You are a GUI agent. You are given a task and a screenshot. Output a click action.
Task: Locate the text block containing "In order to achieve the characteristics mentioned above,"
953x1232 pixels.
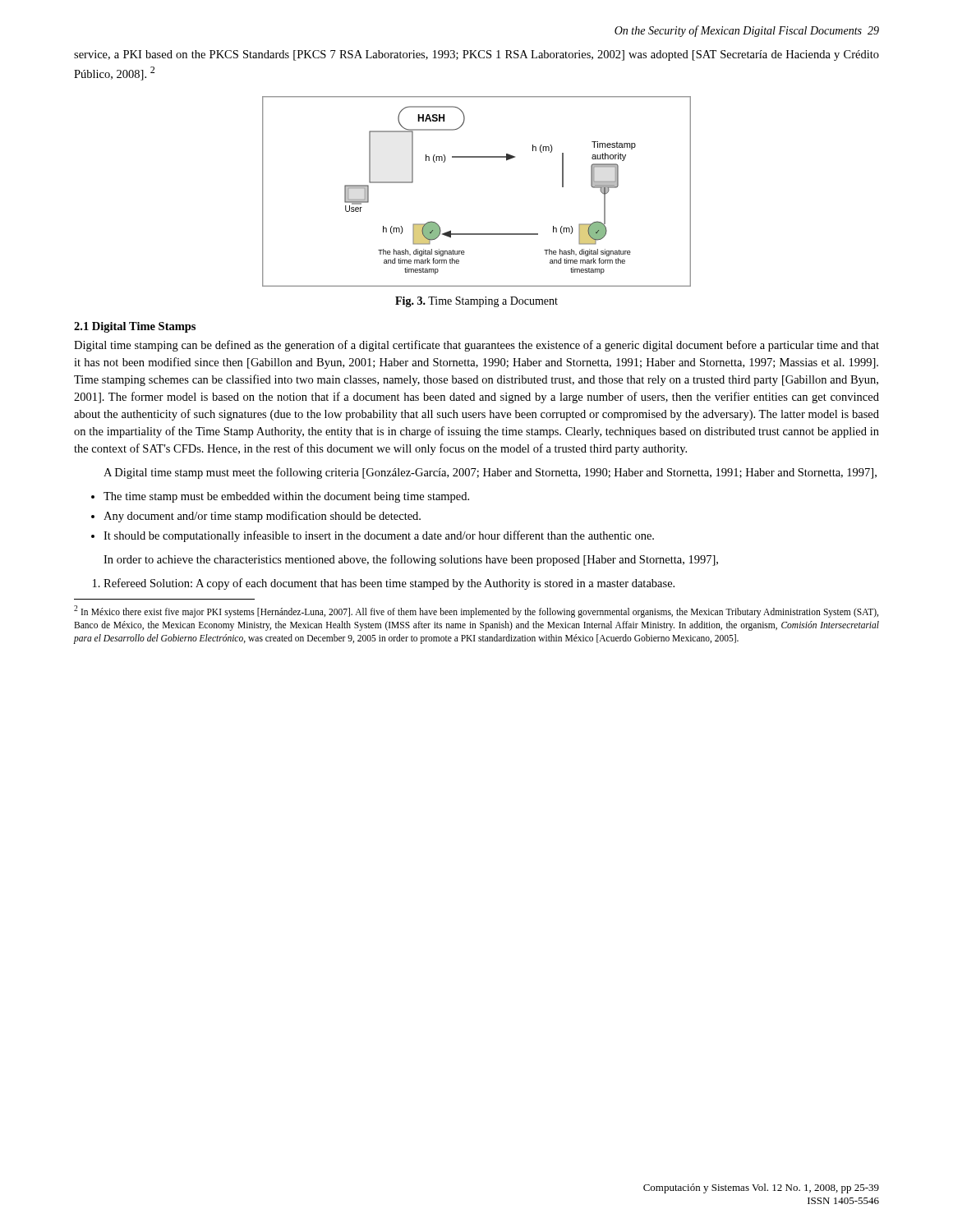pyautogui.click(x=411, y=559)
